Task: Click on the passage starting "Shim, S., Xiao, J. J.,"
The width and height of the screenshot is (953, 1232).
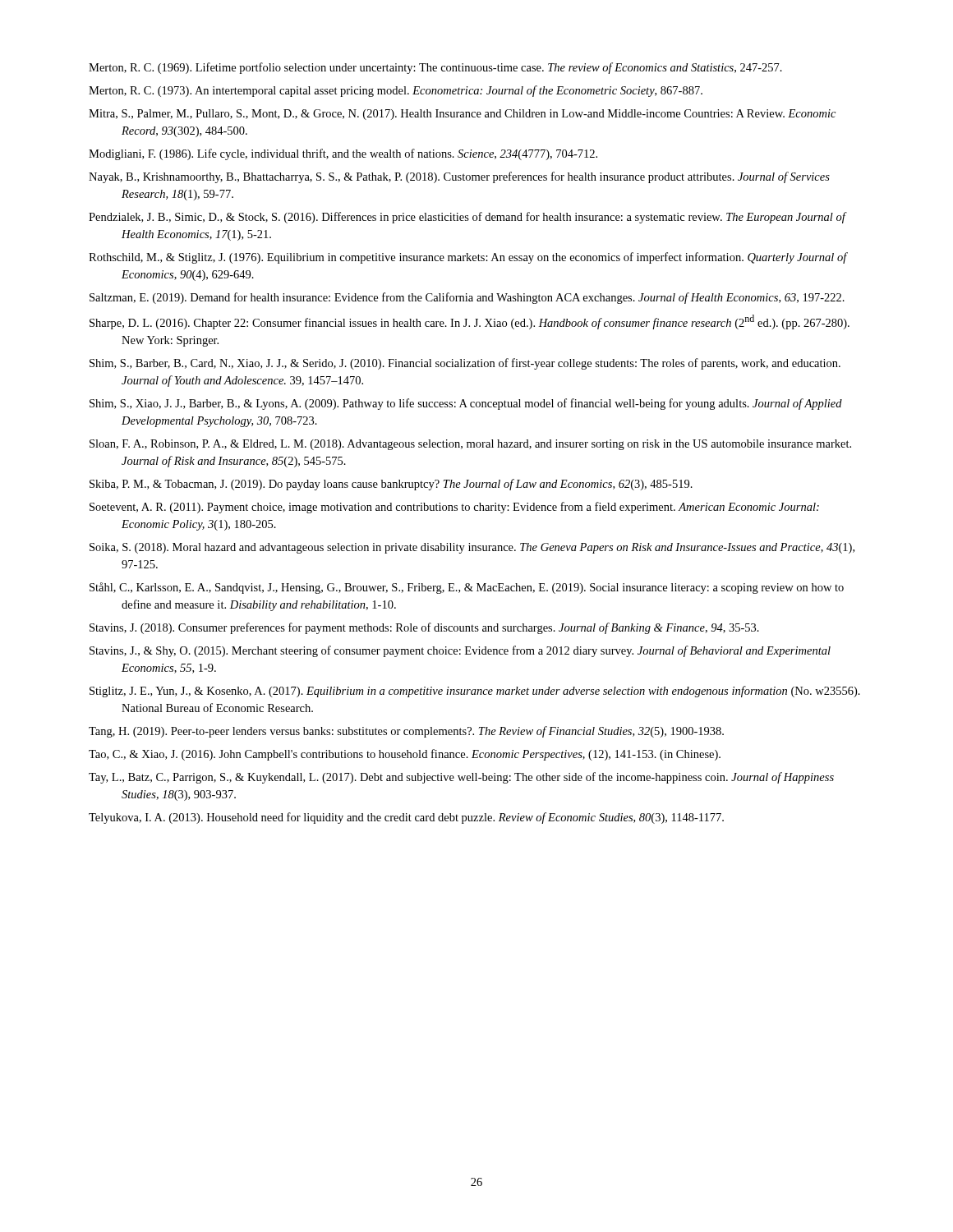Action: (465, 412)
